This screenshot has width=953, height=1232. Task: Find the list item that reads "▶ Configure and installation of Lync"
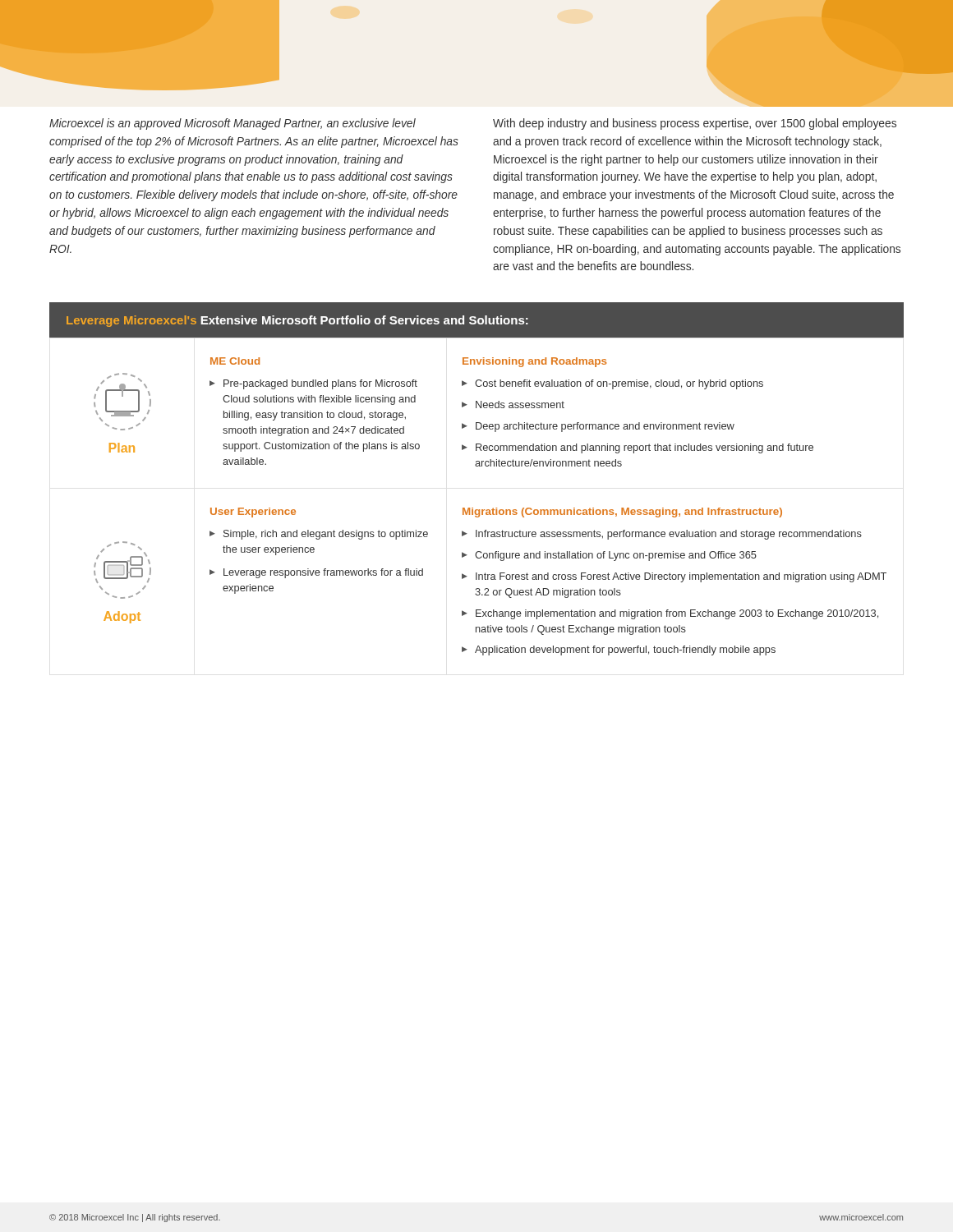609,555
